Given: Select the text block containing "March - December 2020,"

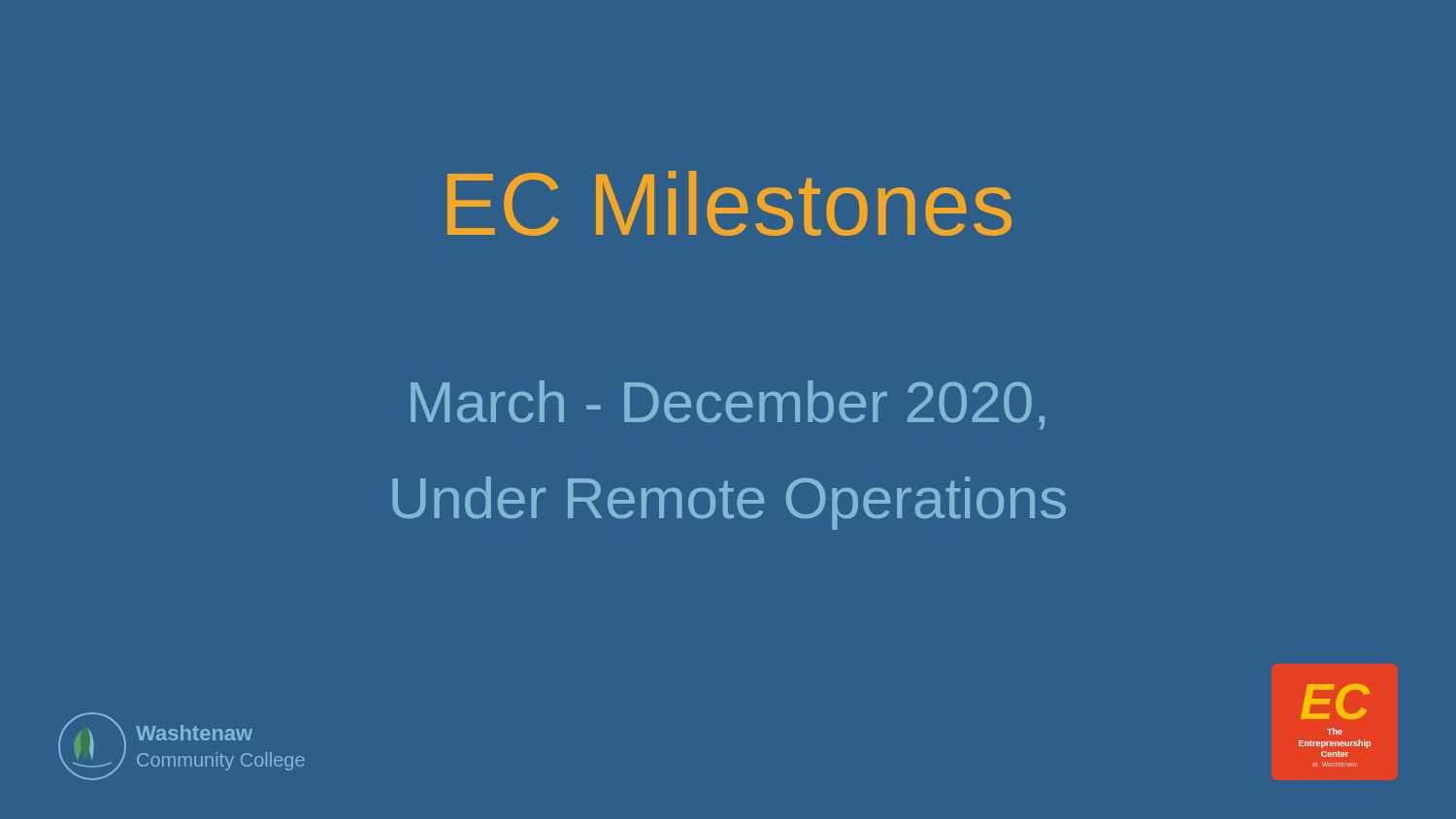Looking at the screenshot, I should tap(728, 450).
